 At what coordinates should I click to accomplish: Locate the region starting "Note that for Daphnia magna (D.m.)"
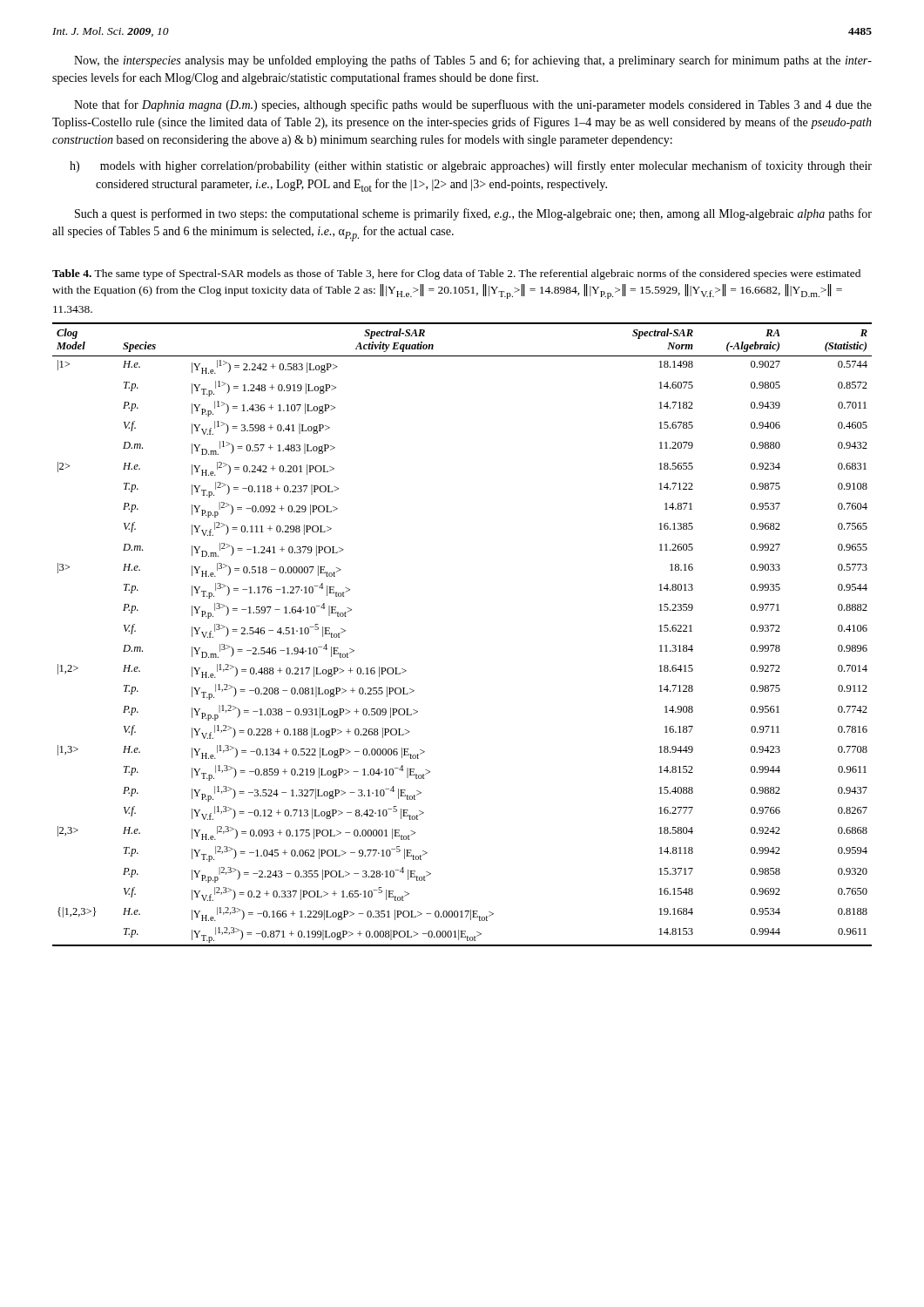[462, 123]
